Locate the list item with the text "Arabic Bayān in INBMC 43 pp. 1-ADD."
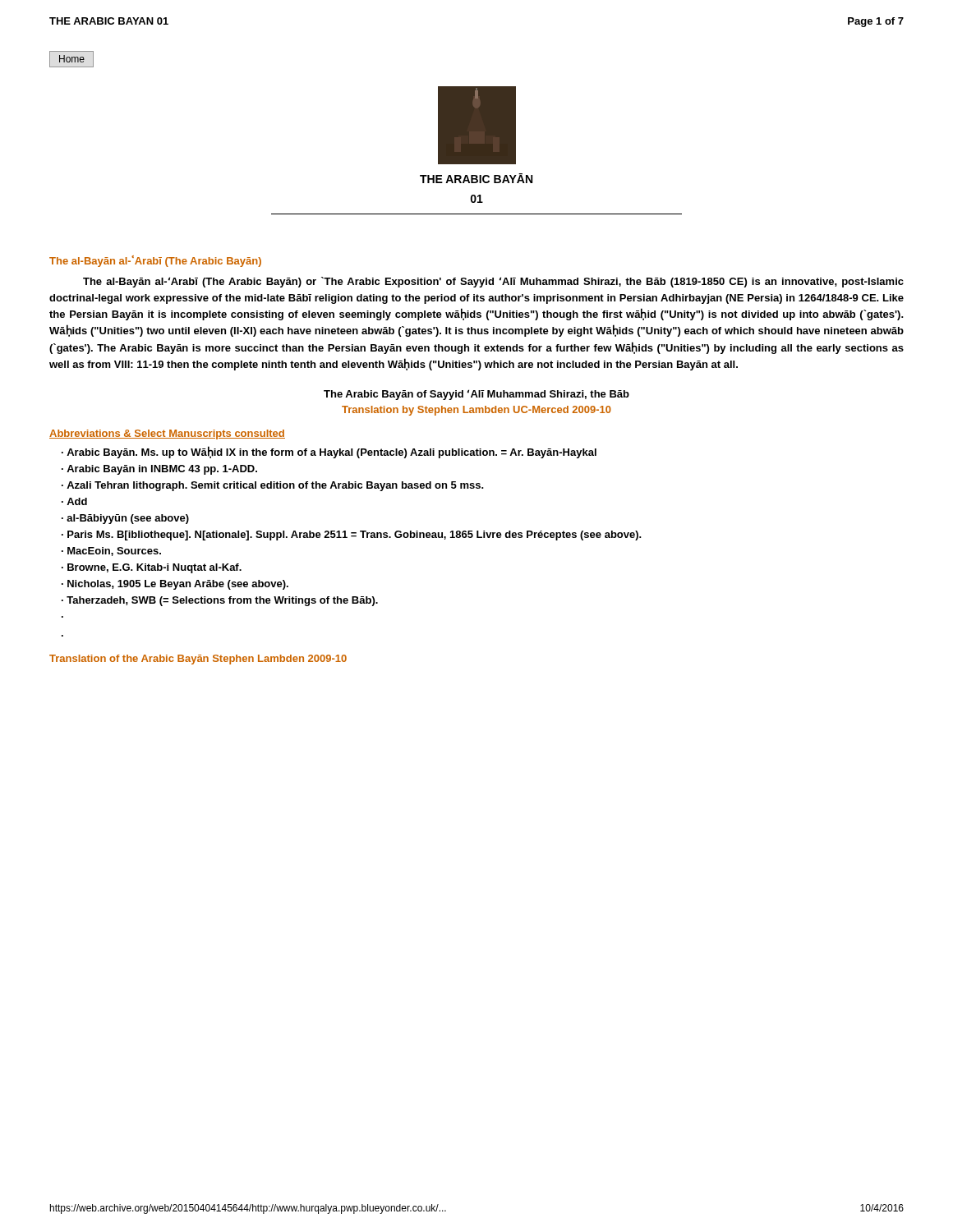The width and height of the screenshot is (953, 1232). point(162,468)
